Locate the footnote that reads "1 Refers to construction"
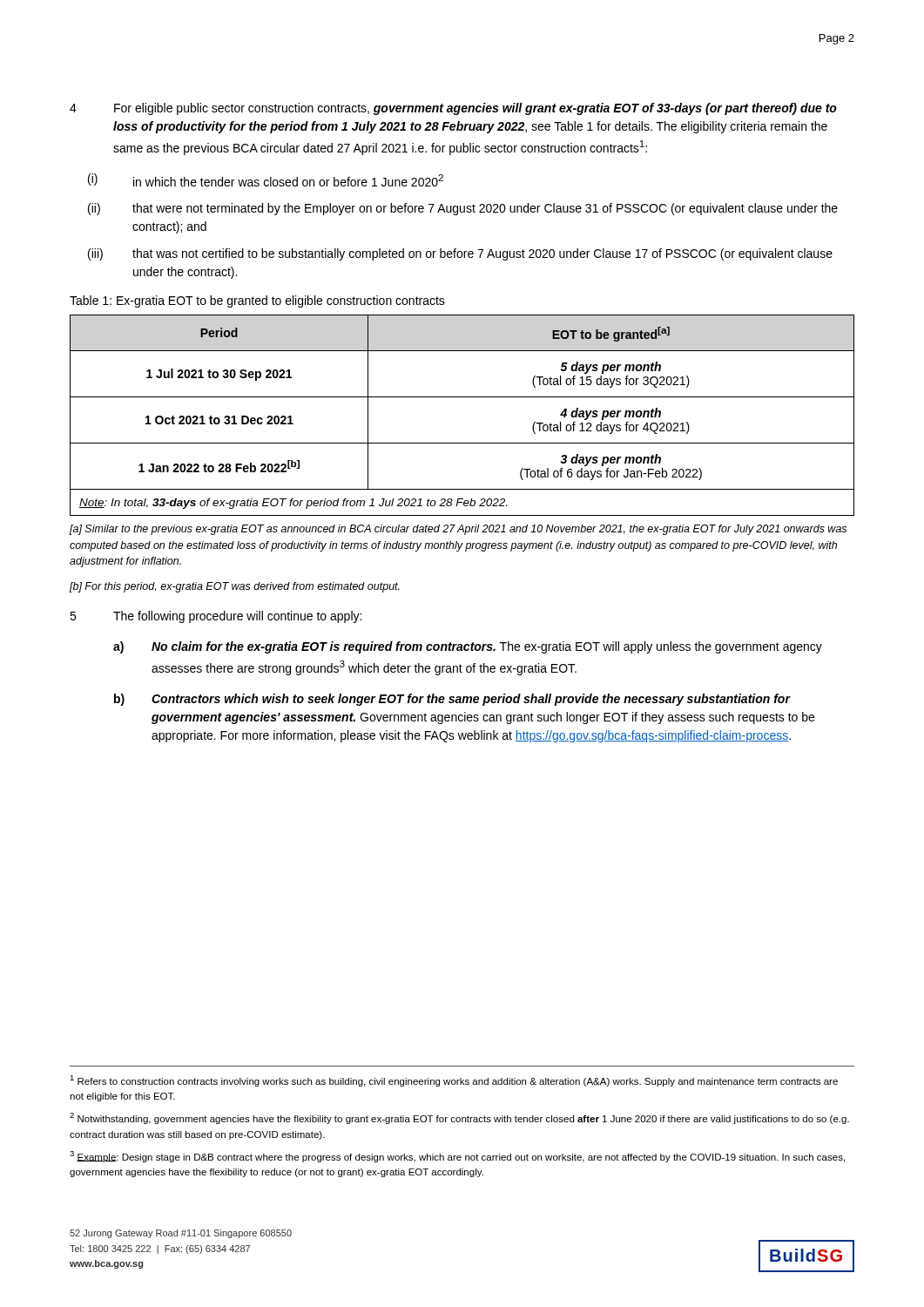The height and width of the screenshot is (1307, 924). tap(462, 1126)
